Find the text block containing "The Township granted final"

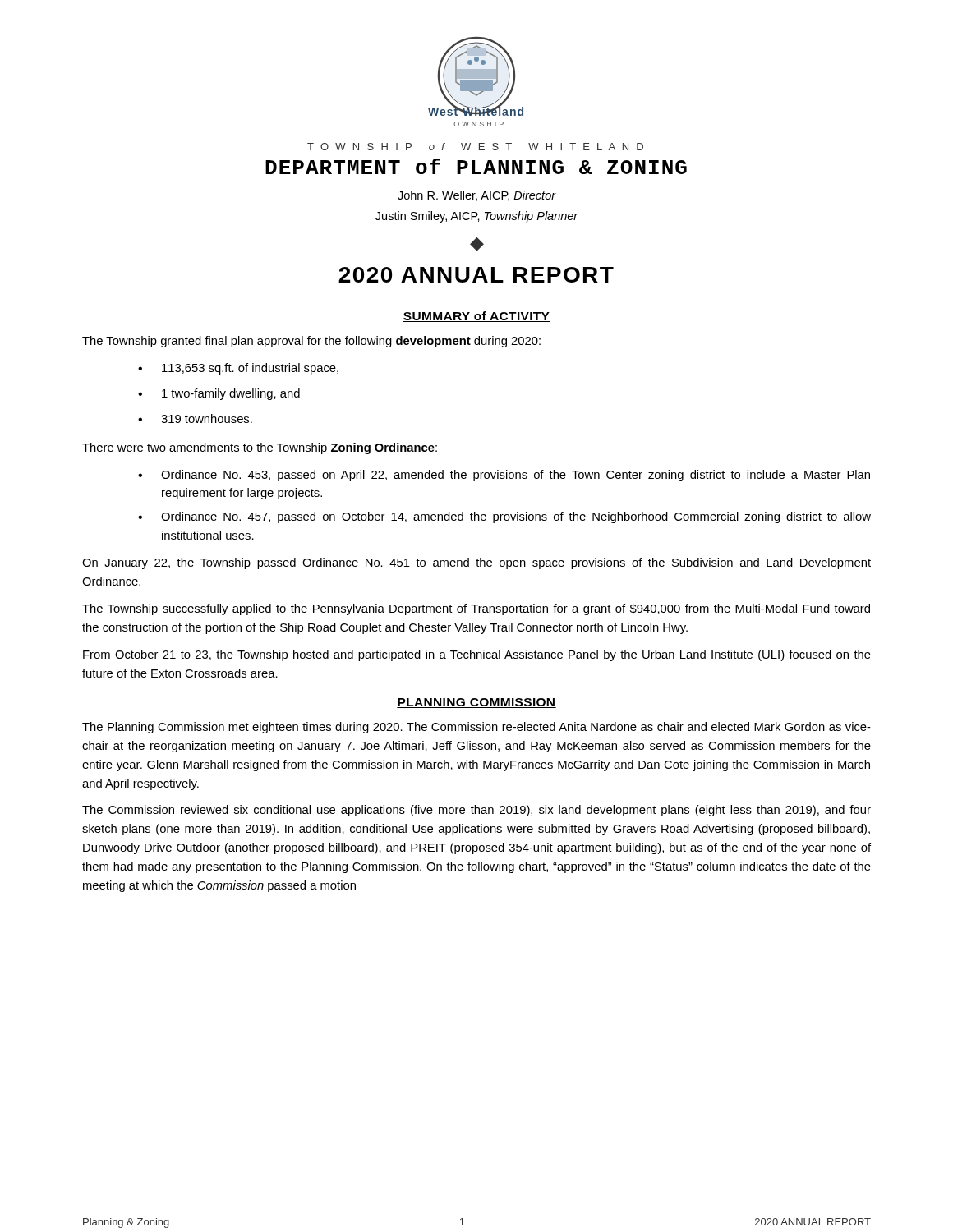pos(312,341)
